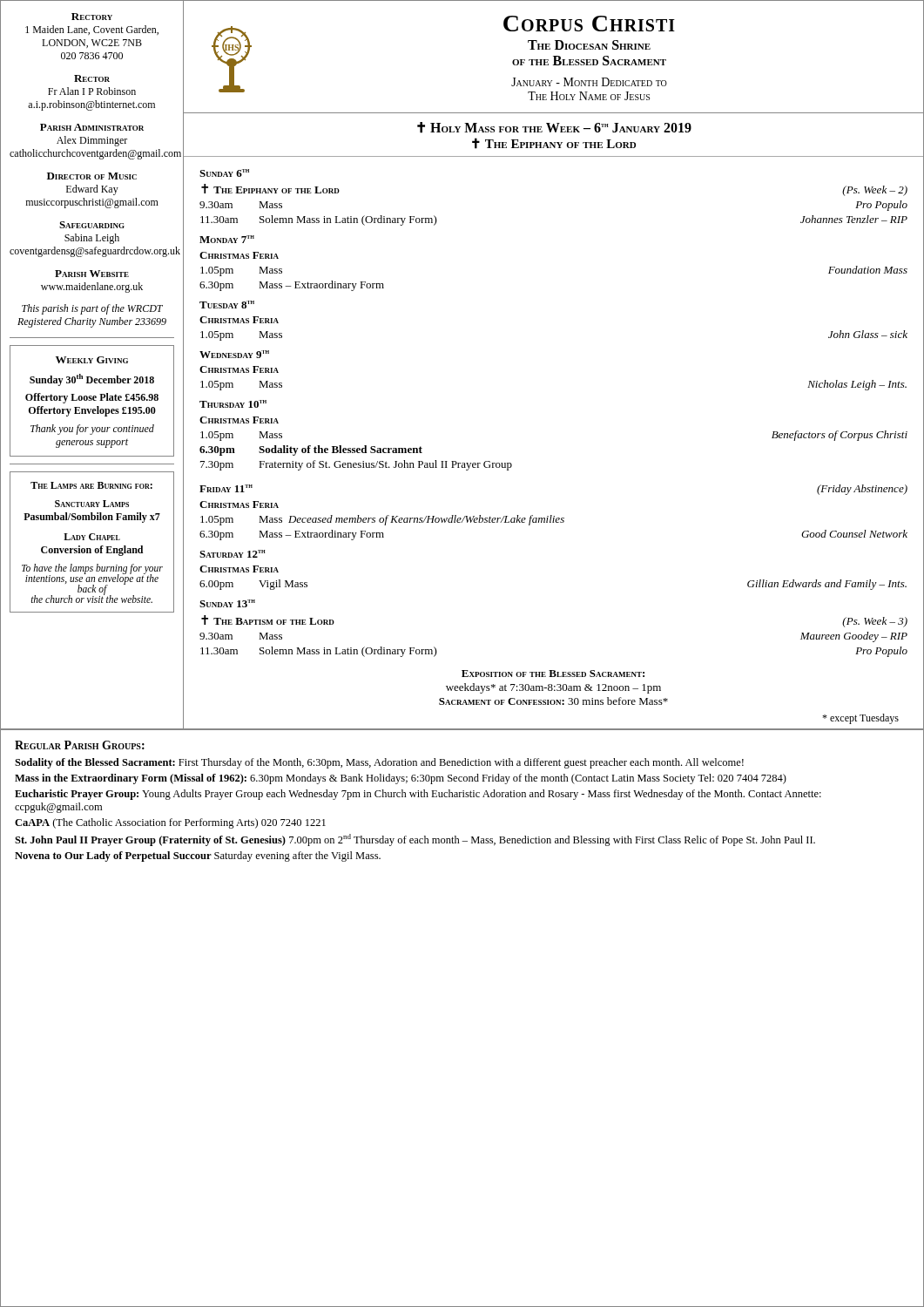Image resolution: width=924 pixels, height=1307 pixels.
Task: Point to the block beginning "Novena to Our Lady of"
Action: click(x=198, y=855)
